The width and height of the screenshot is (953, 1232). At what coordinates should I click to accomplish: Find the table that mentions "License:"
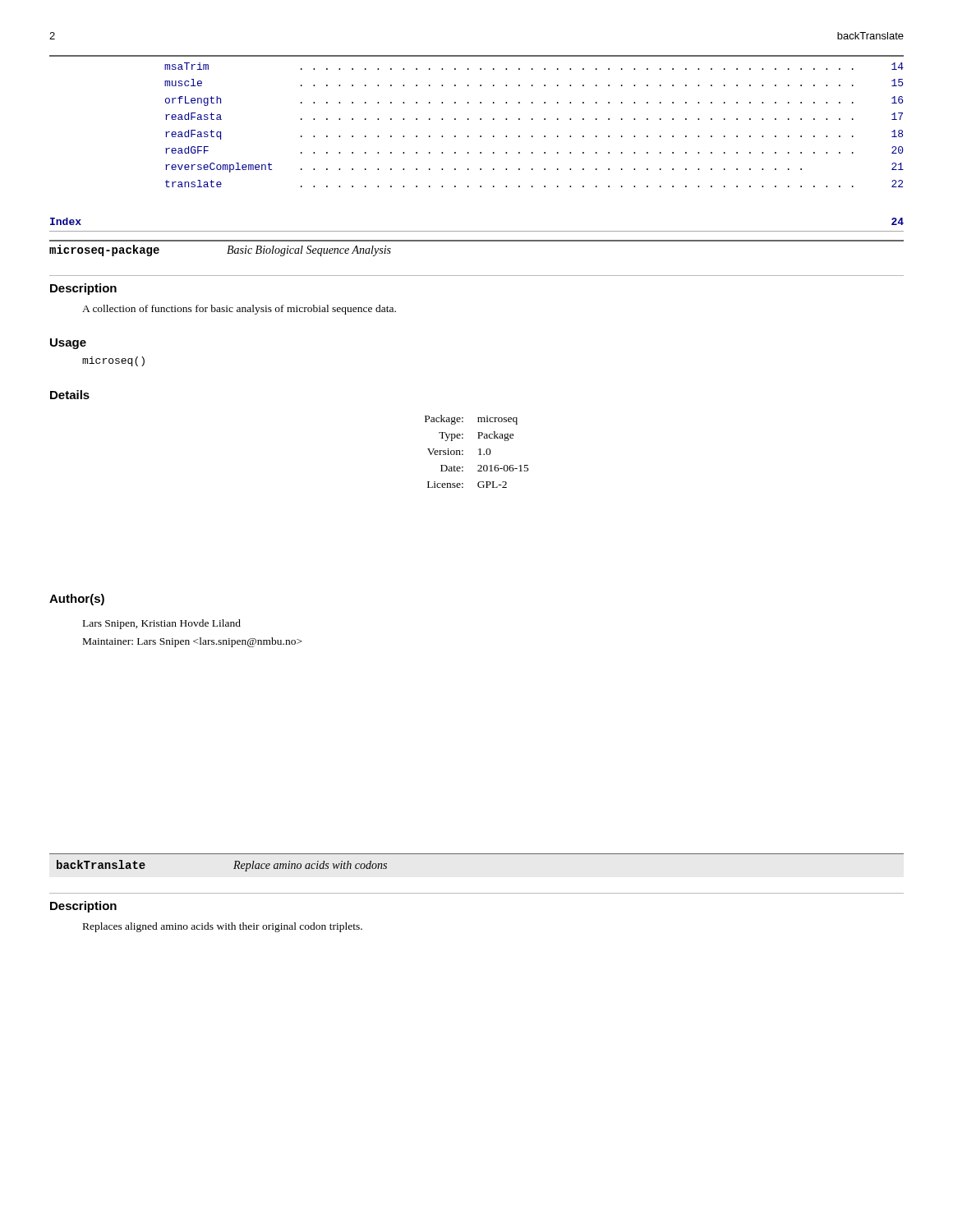tap(476, 452)
